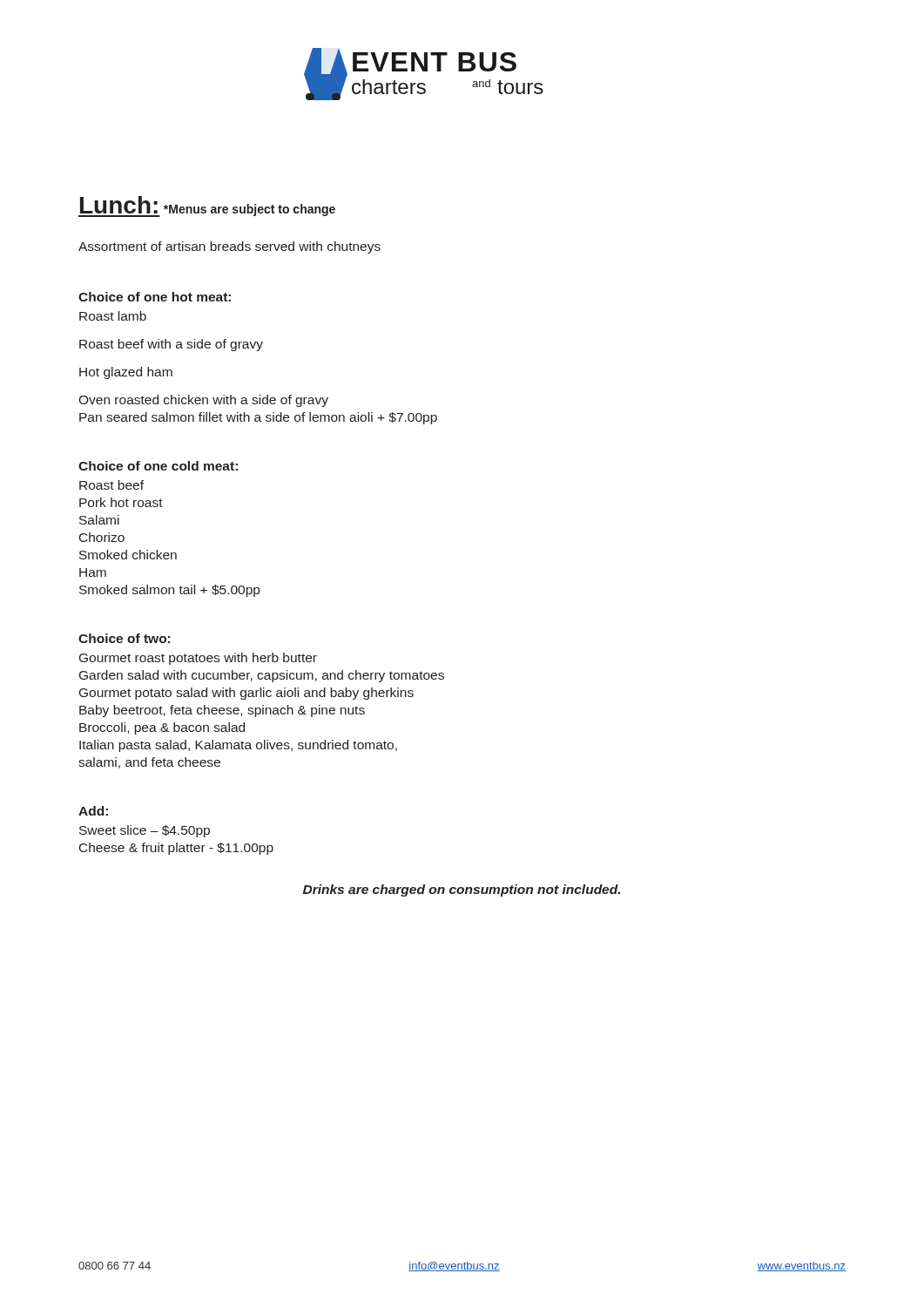Navigate to the passage starting "Assortment of artisan"

(x=230, y=246)
